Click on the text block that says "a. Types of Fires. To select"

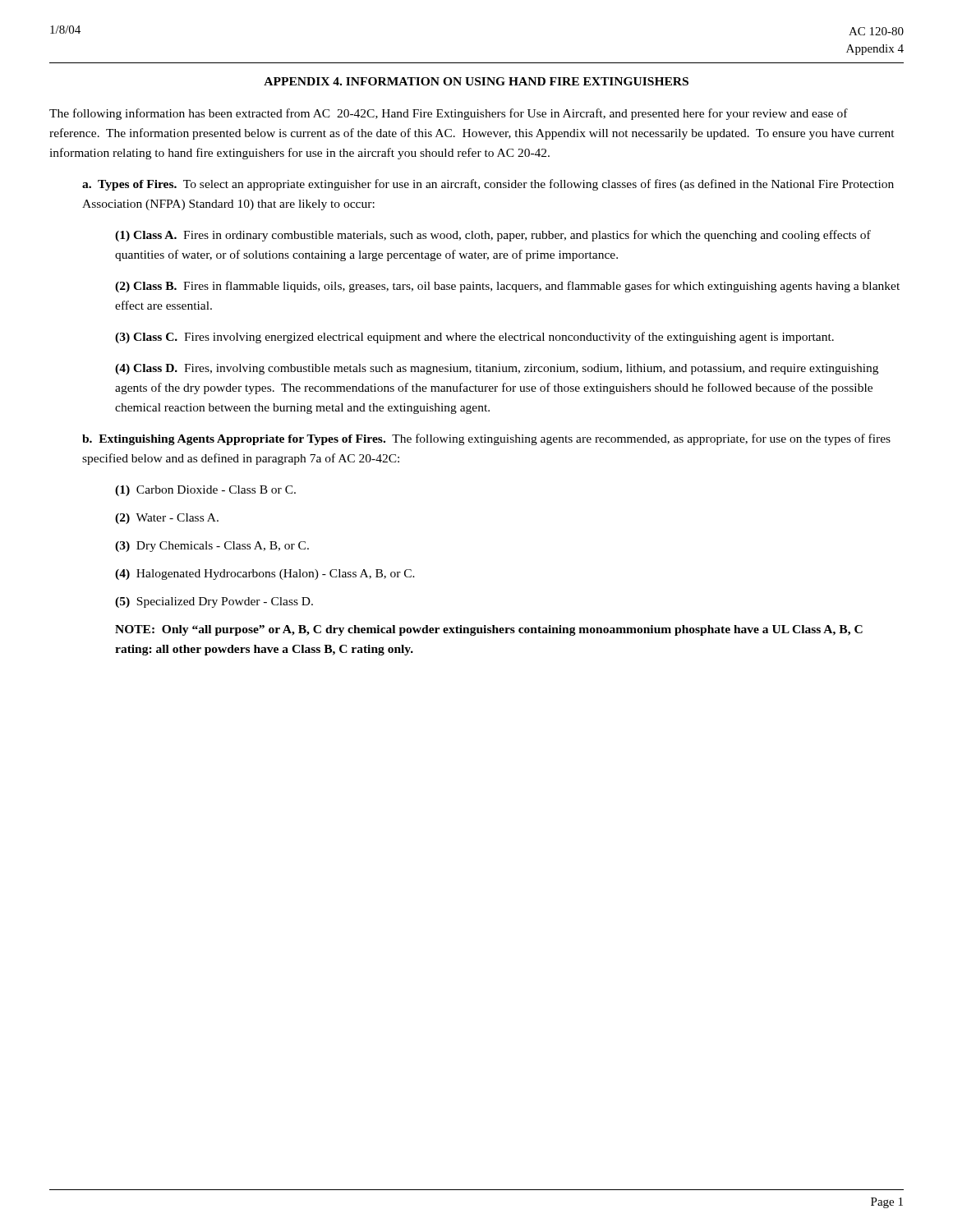(x=488, y=193)
